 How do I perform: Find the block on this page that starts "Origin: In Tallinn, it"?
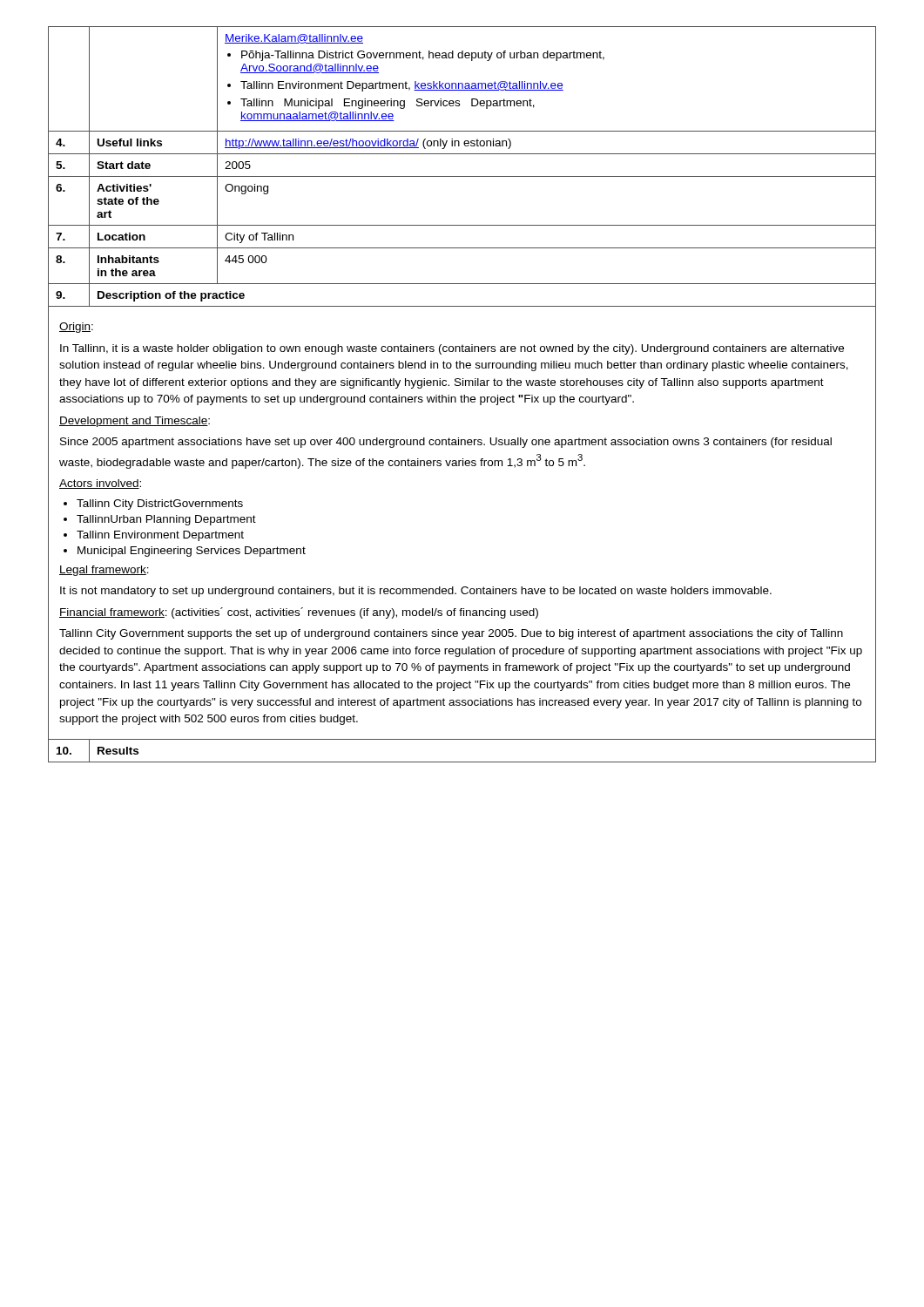pos(462,363)
